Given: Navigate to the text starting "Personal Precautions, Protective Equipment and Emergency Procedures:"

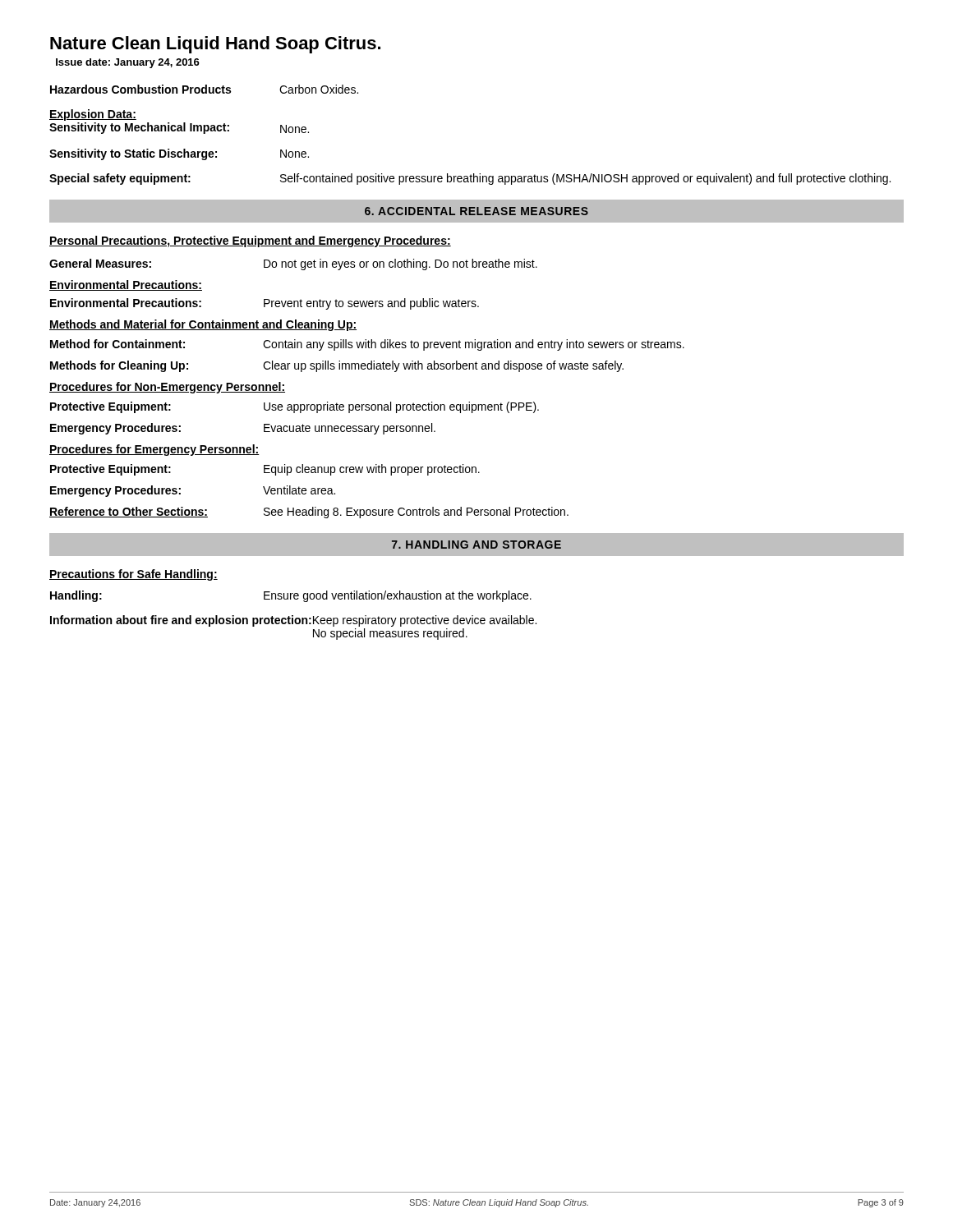Looking at the screenshot, I should click(x=250, y=241).
